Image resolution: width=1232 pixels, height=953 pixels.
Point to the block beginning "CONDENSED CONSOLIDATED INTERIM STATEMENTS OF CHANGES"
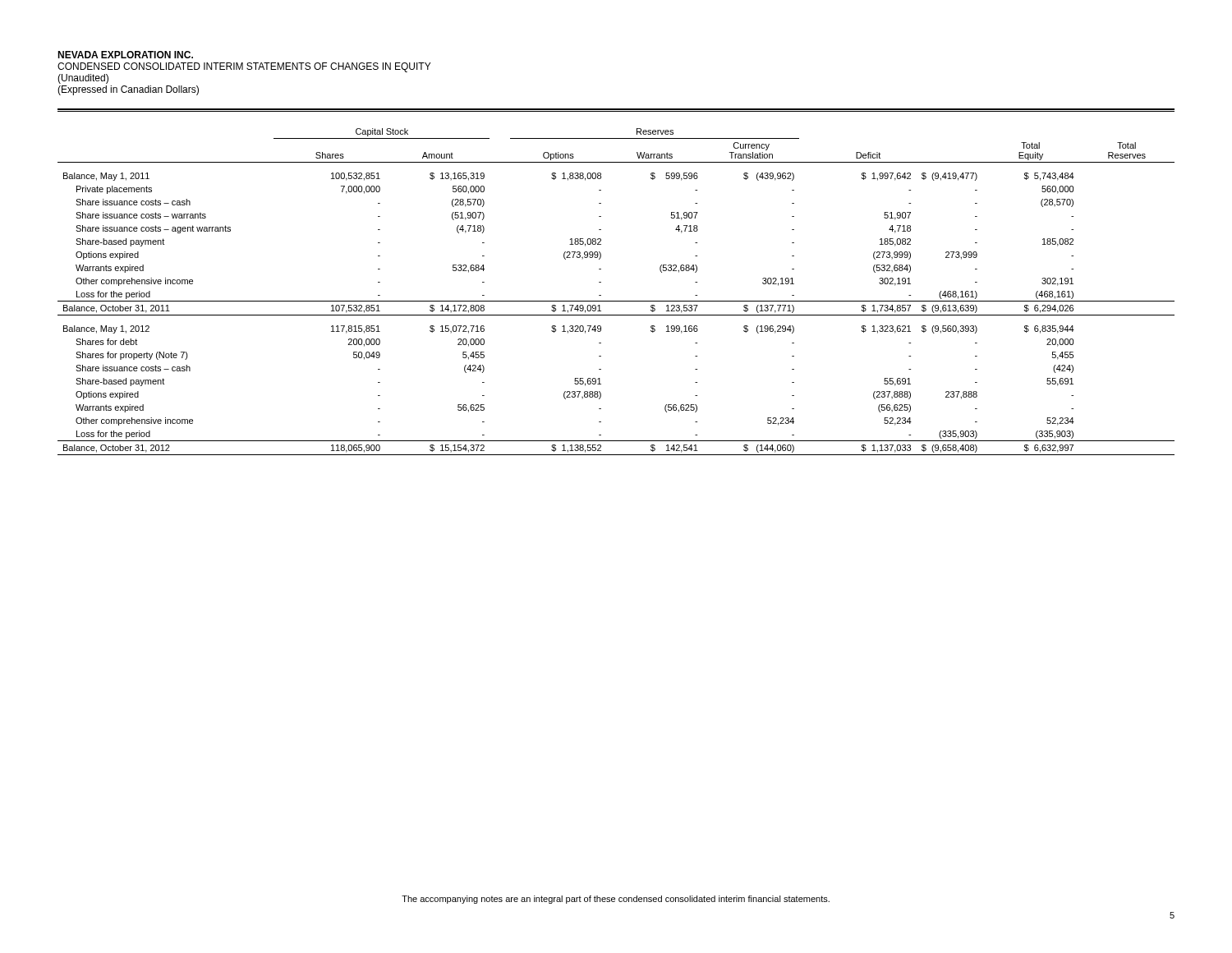pyautogui.click(x=244, y=67)
